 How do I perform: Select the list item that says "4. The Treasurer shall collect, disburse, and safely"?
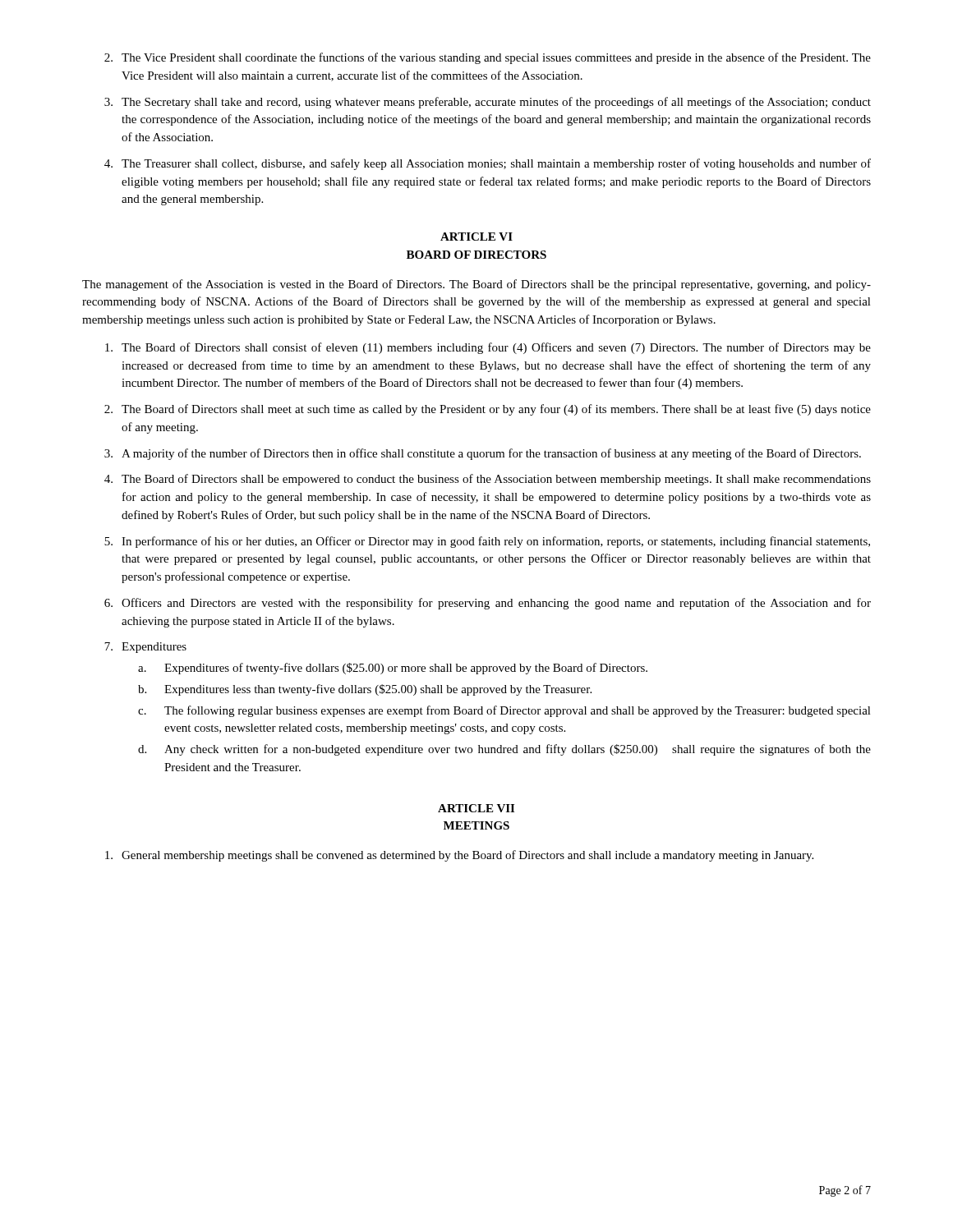476,182
